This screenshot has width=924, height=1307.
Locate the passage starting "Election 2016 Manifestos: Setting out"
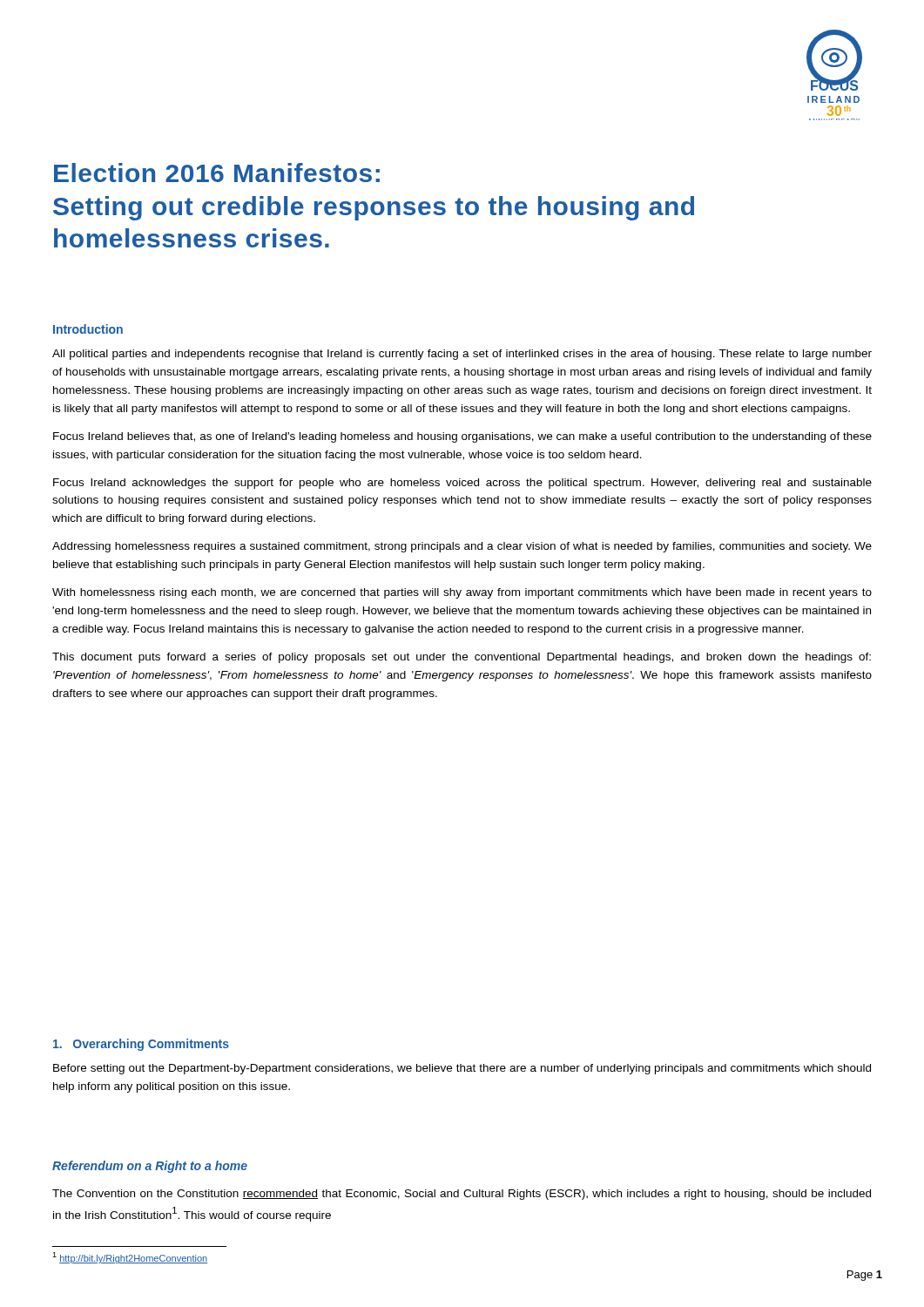coord(462,206)
